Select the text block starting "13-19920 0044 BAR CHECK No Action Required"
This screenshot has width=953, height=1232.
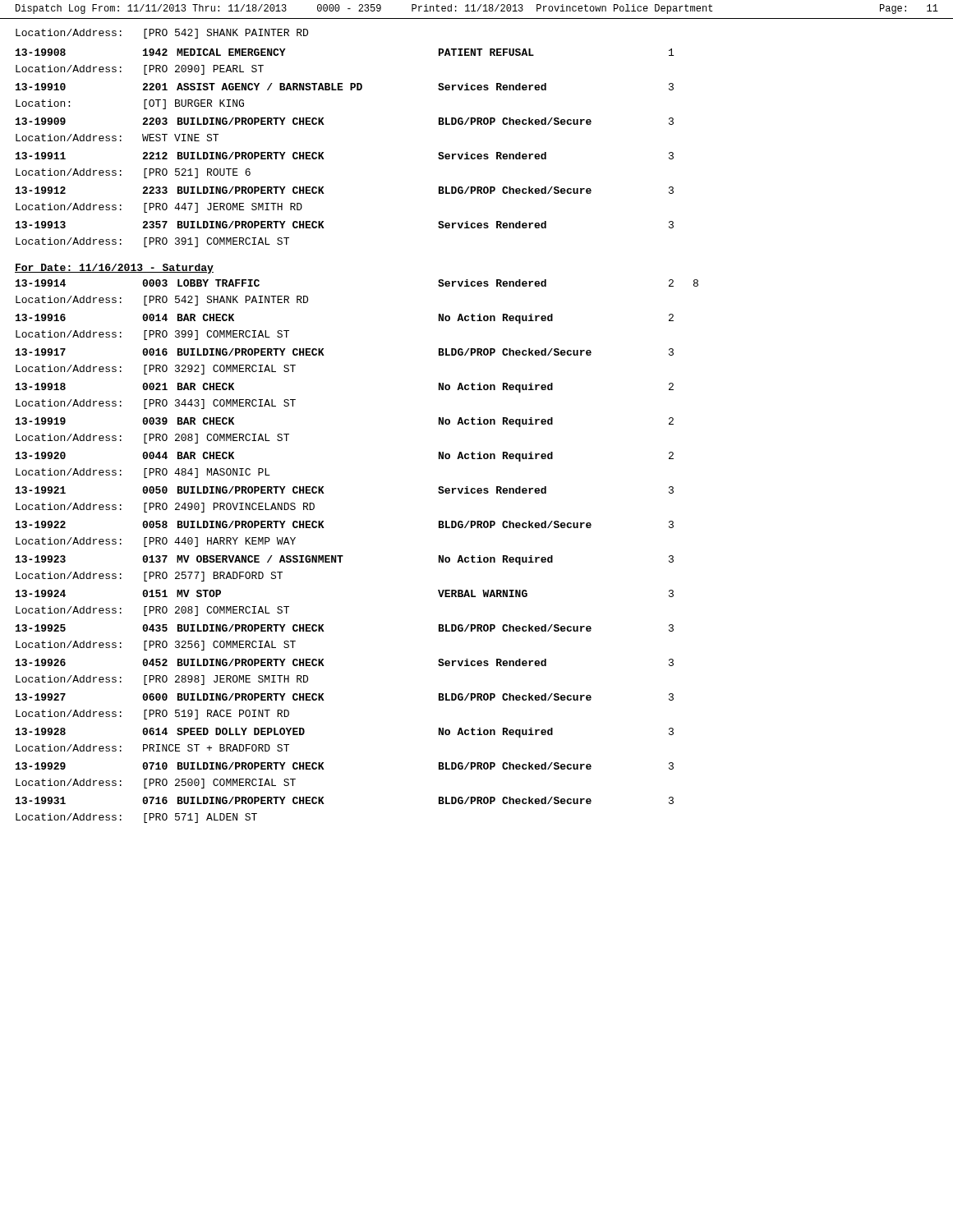pos(476,466)
